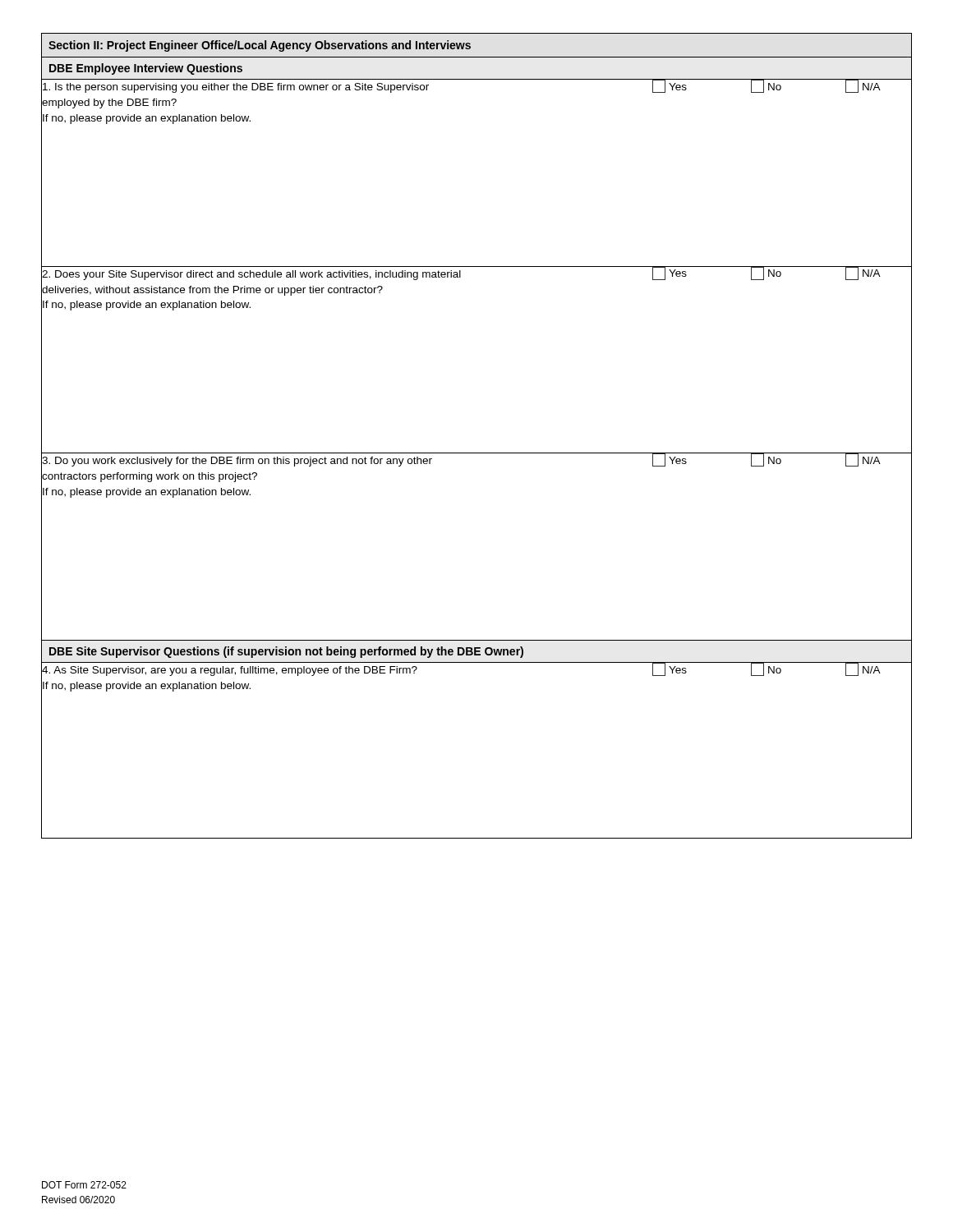Select the passage starting "Section II: Project Engineer Office/Local Agency Observations and"
Viewport: 953px width, 1232px height.
click(260, 45)
